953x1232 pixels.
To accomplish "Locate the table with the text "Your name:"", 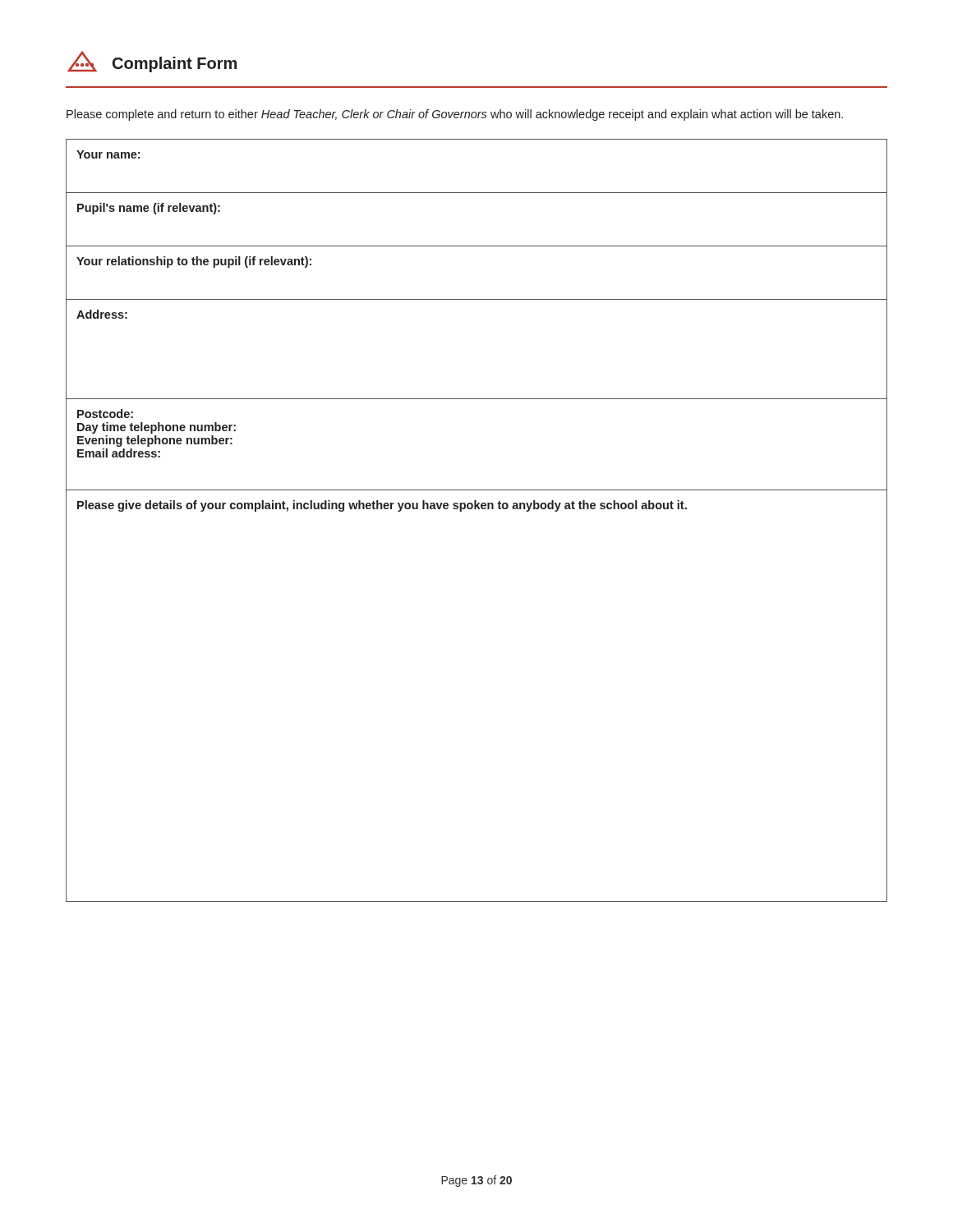I will click(476, 520).
